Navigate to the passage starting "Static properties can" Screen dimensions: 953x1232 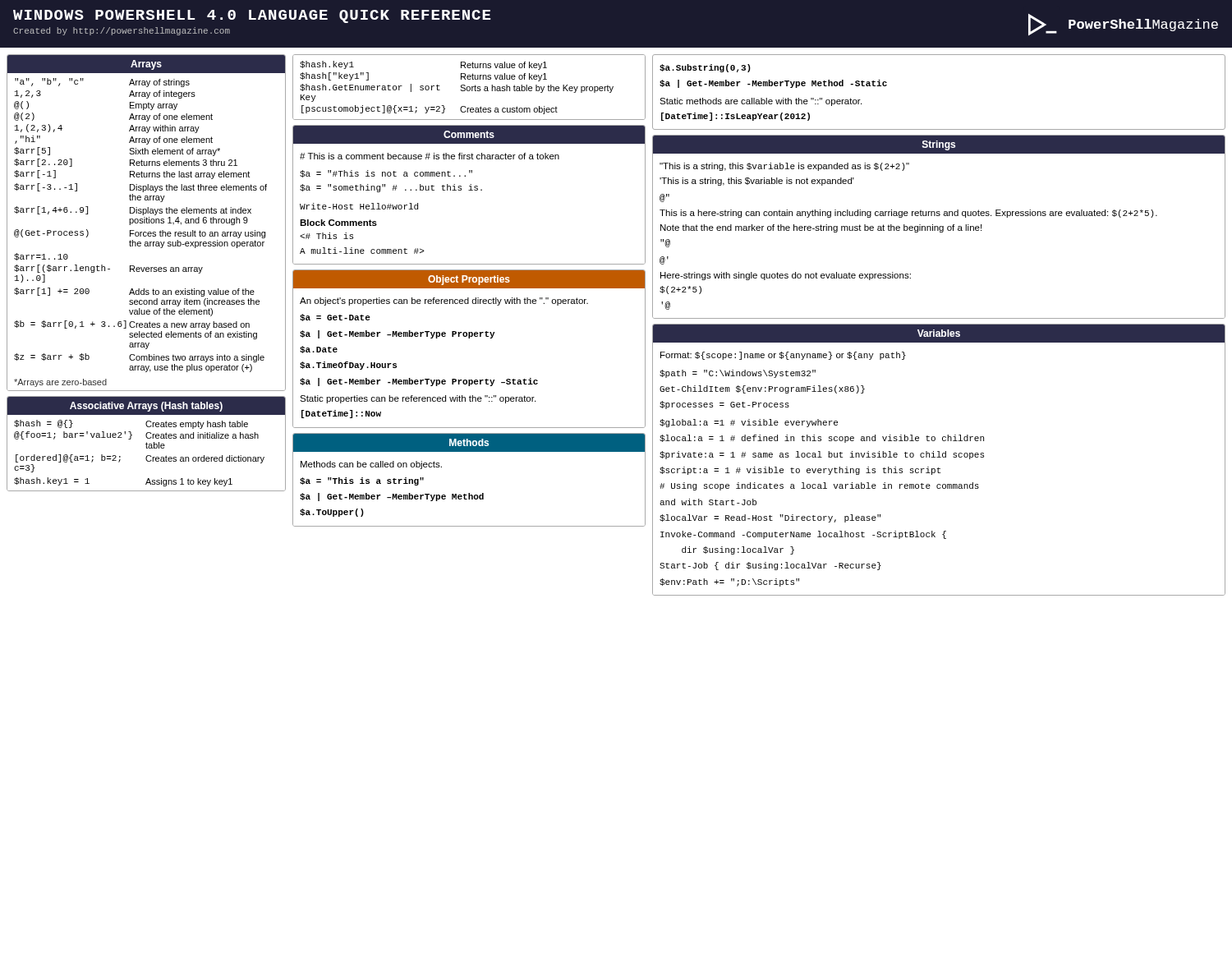tap(418, 399)
